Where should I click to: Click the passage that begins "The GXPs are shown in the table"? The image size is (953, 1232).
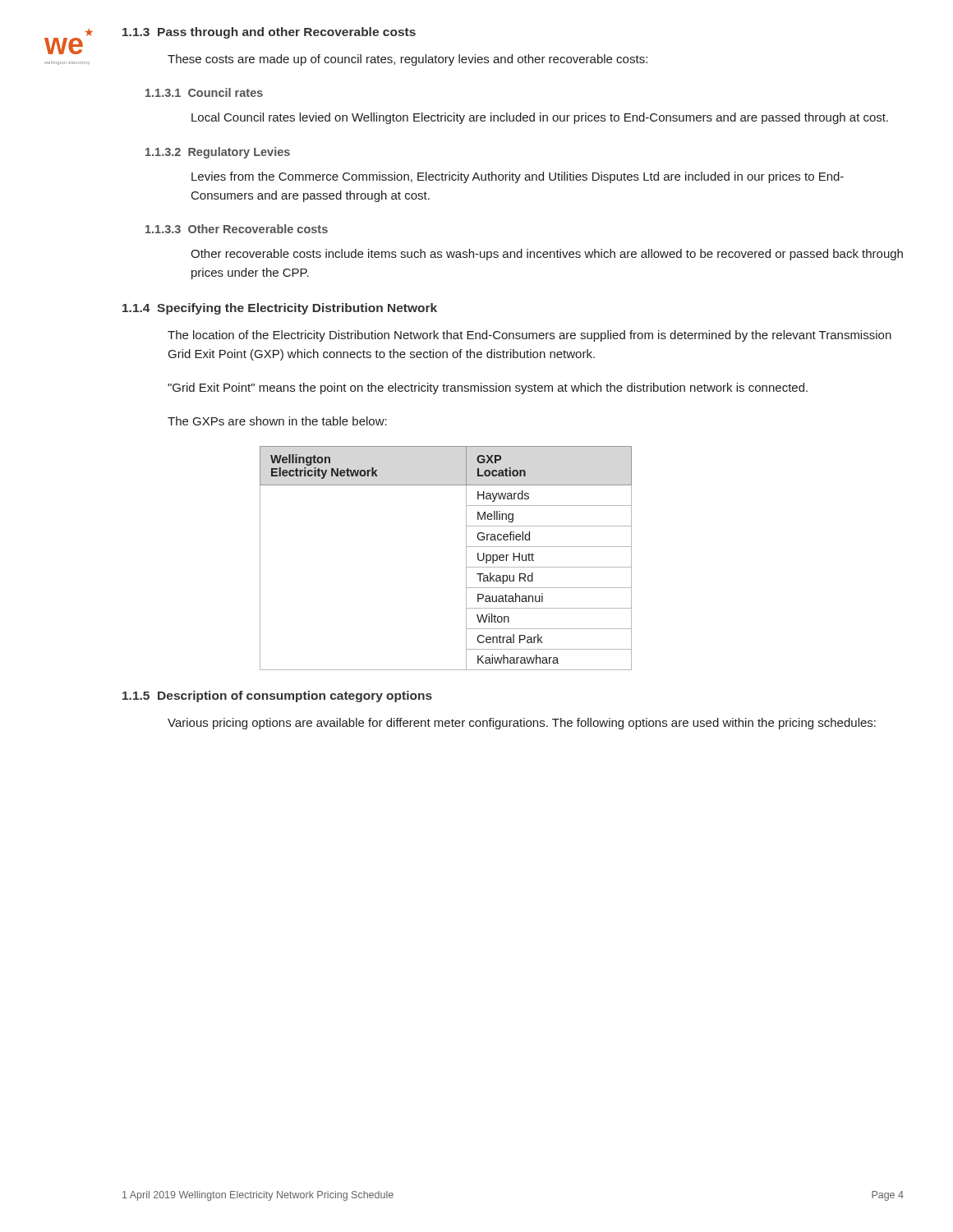pos(278,421)
